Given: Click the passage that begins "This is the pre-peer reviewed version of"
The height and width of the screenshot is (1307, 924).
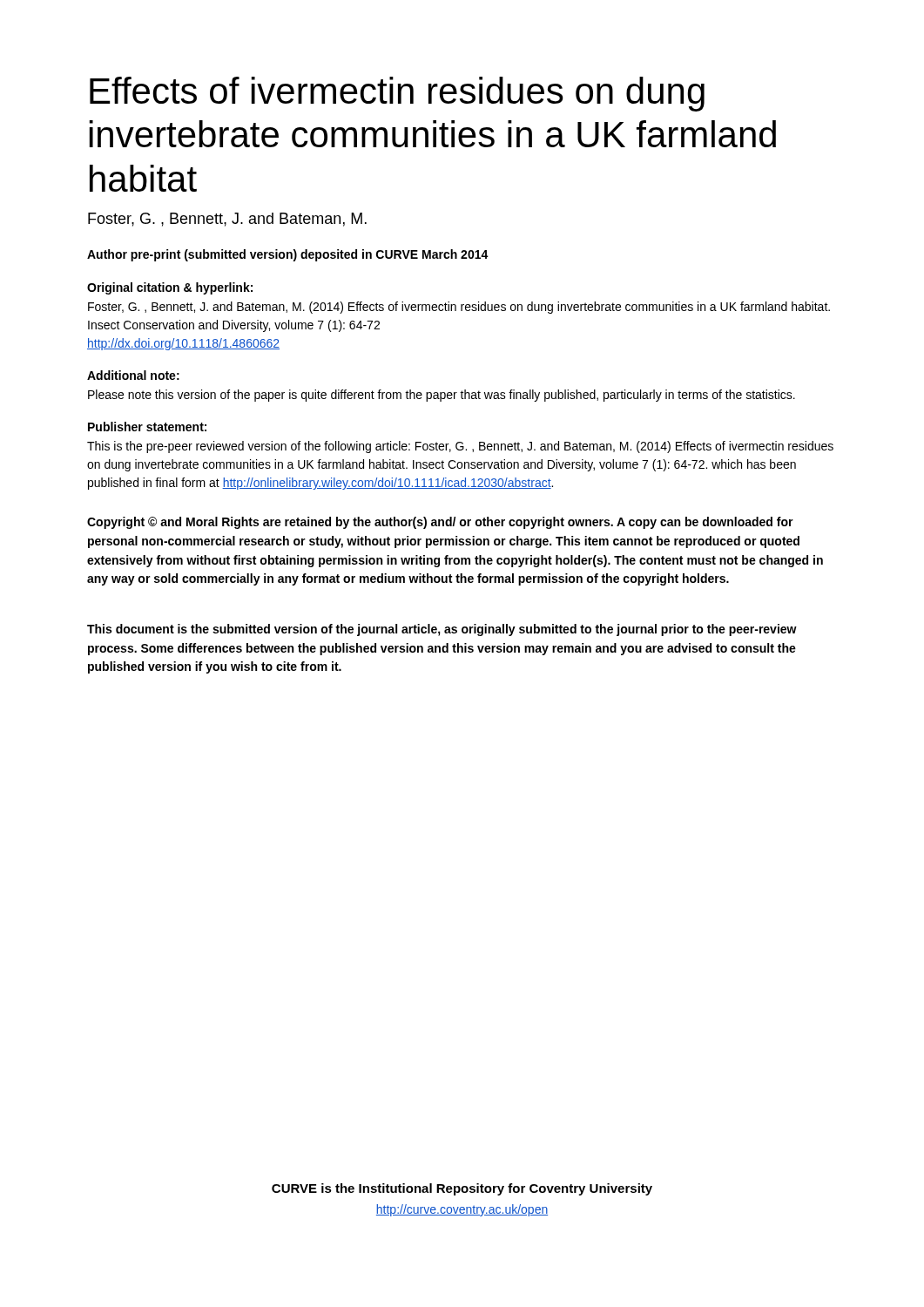Looking at the screenshot, I should point(460,465).
